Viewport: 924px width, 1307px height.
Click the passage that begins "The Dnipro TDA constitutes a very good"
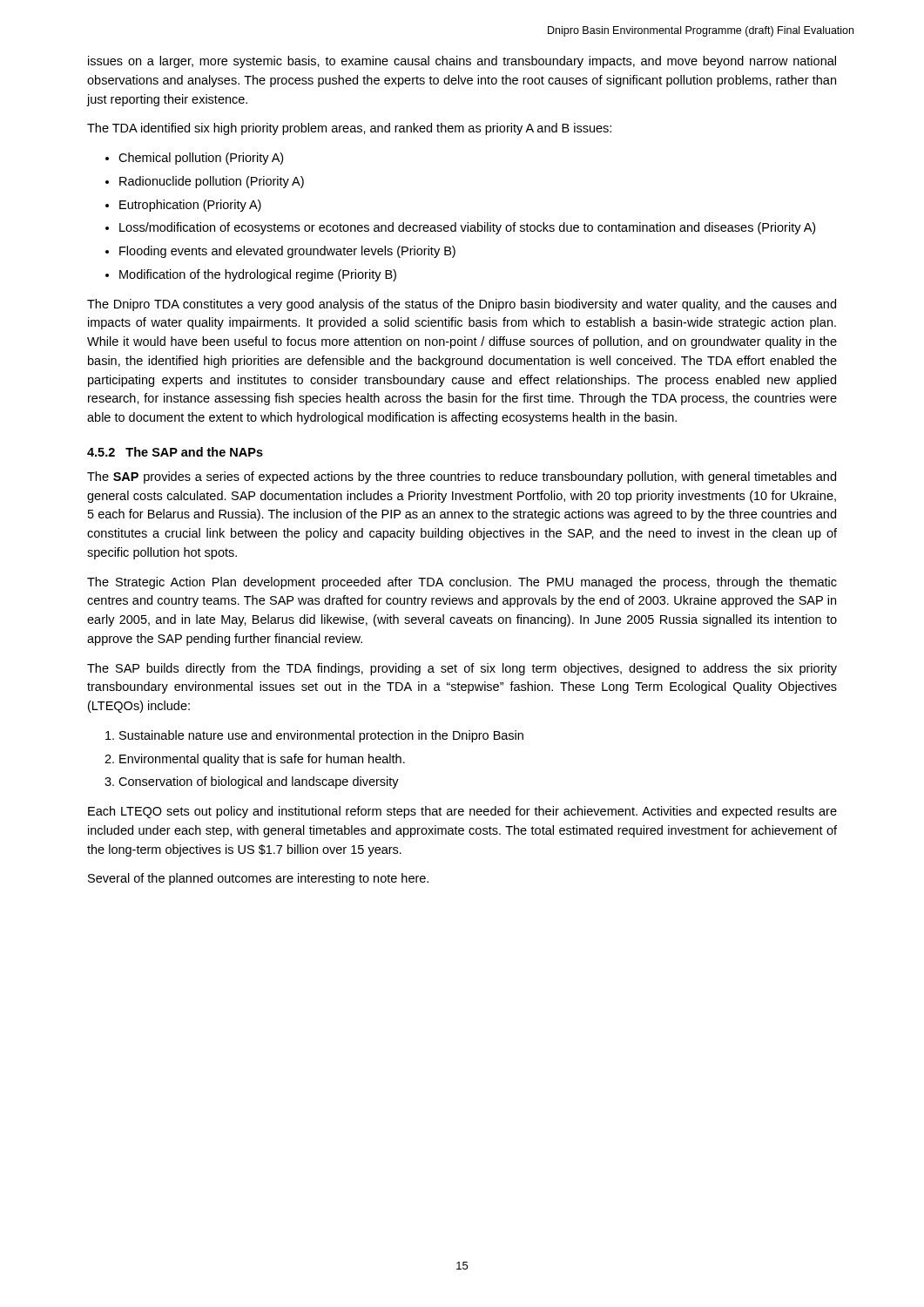click(x=462, y=361)
